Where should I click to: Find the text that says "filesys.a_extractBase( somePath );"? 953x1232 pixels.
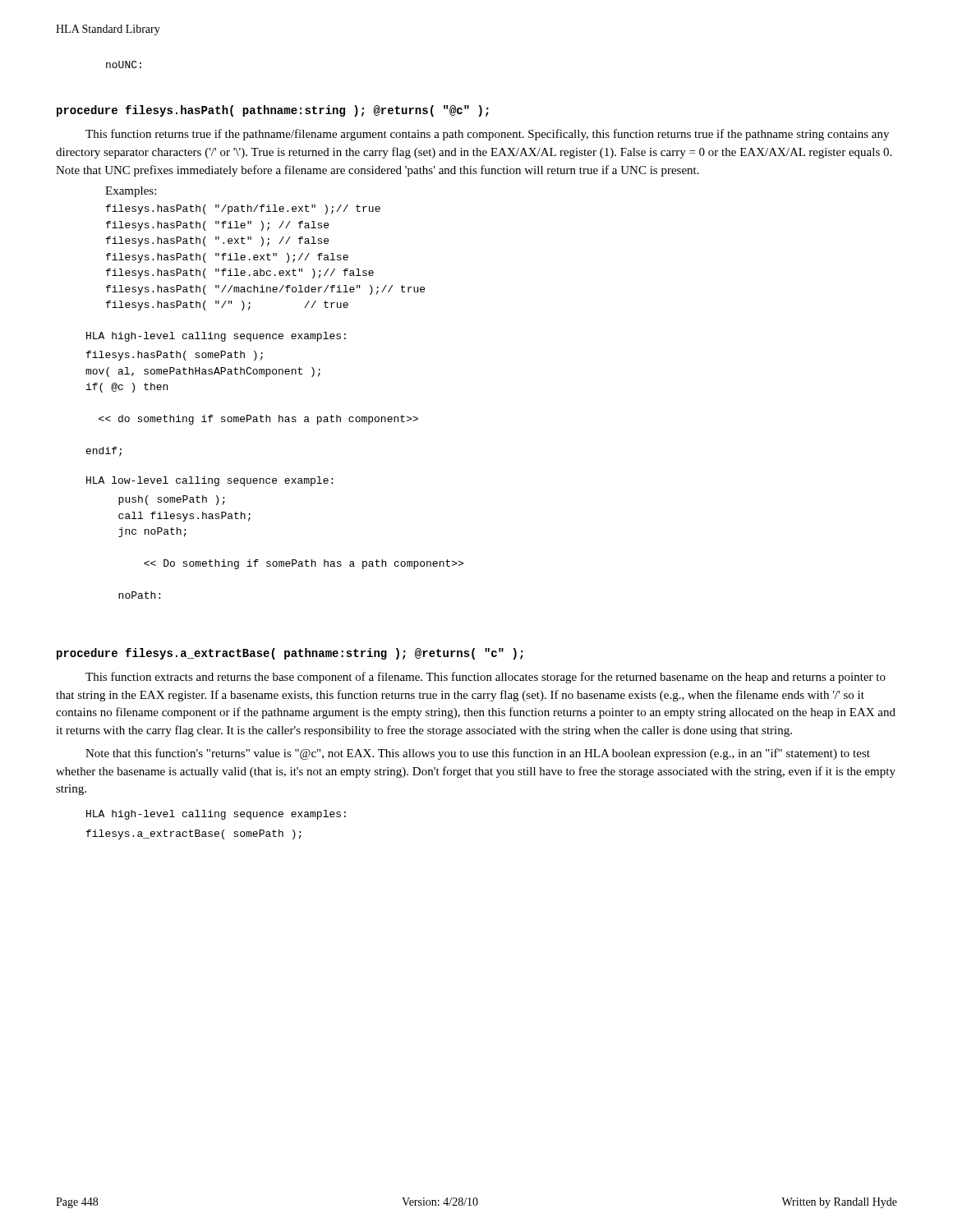click(194, 834)
